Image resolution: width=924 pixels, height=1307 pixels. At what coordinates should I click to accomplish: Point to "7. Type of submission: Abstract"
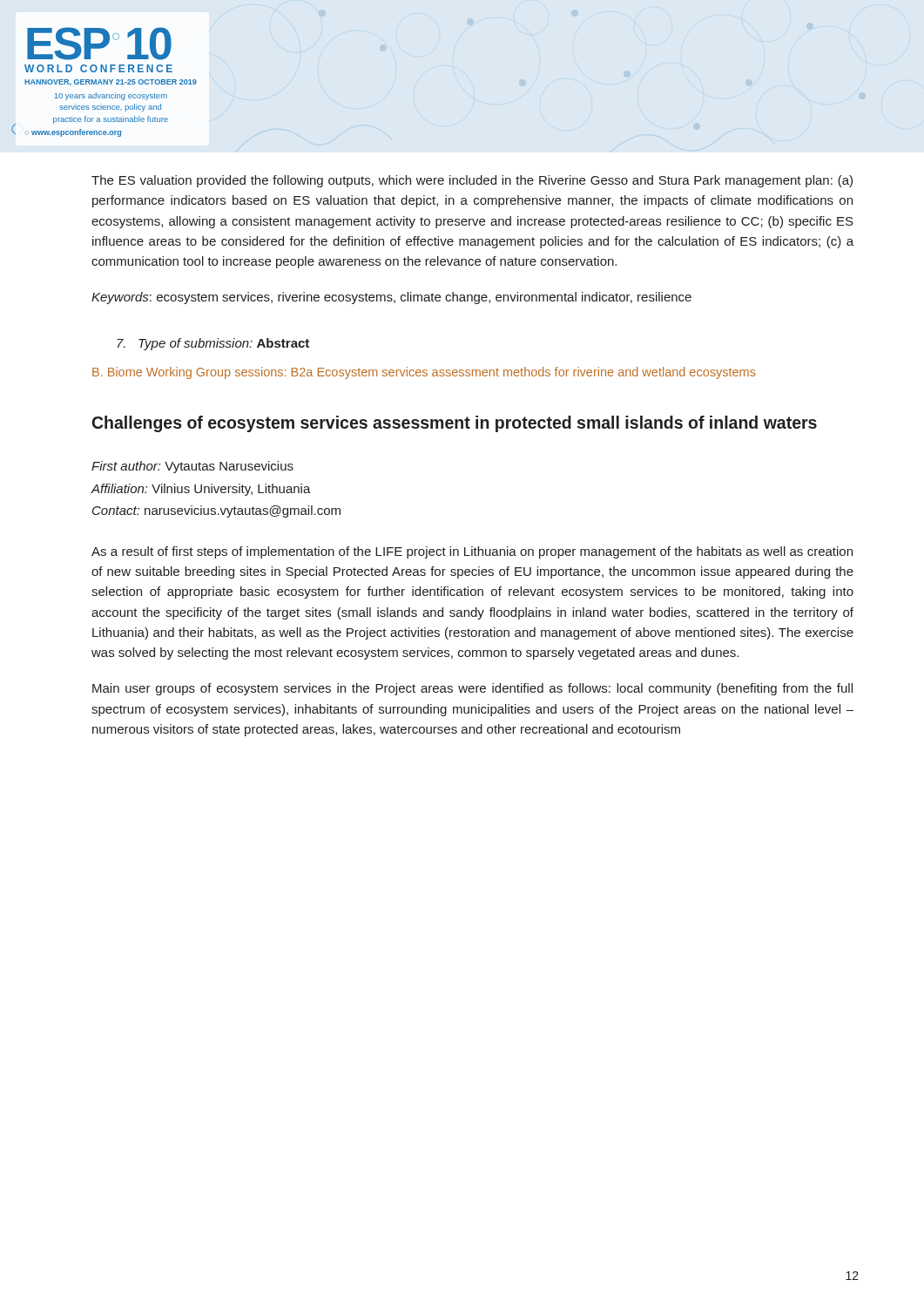point(213,342)
